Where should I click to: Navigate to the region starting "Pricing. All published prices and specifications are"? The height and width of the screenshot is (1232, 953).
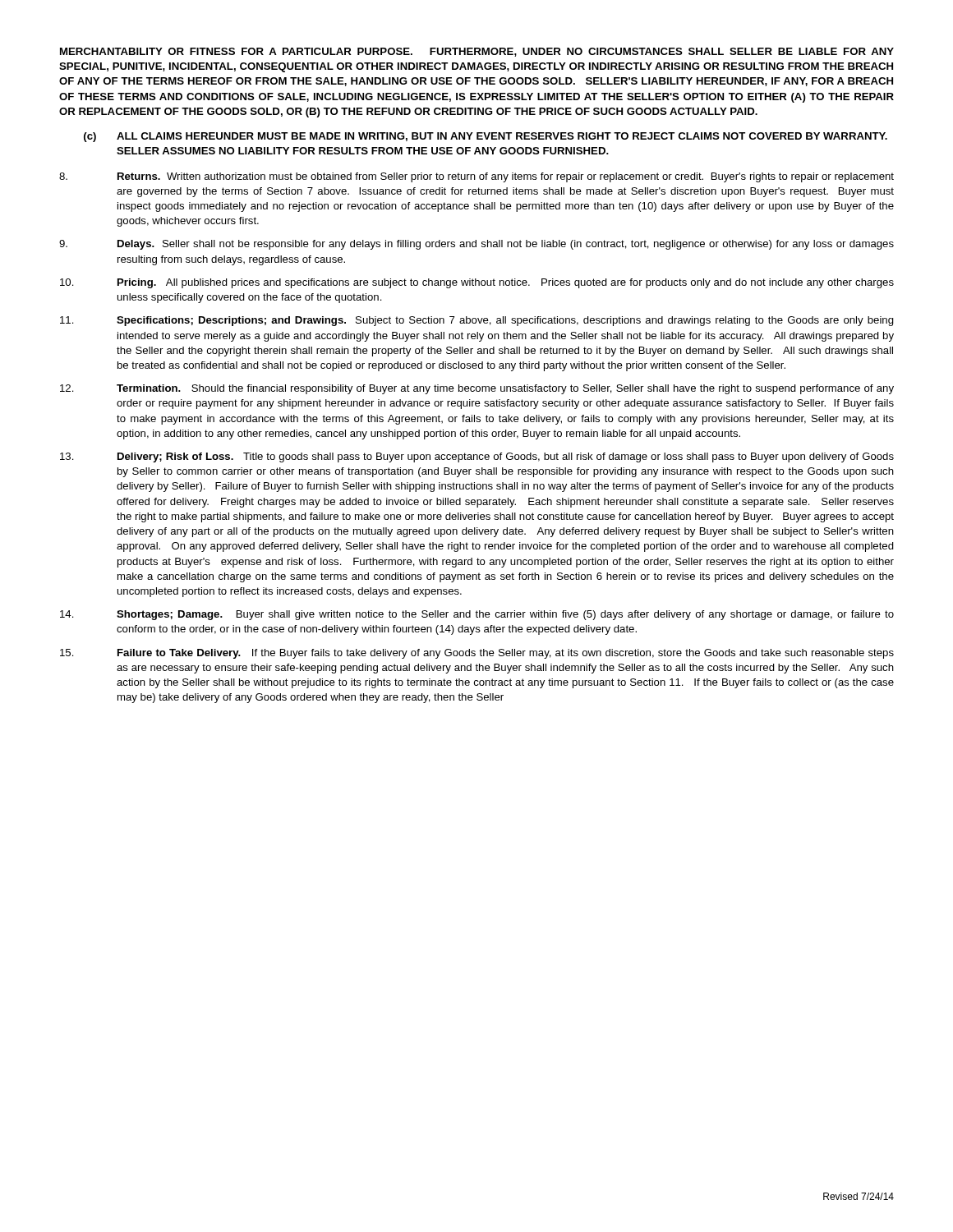pos(476,290)
